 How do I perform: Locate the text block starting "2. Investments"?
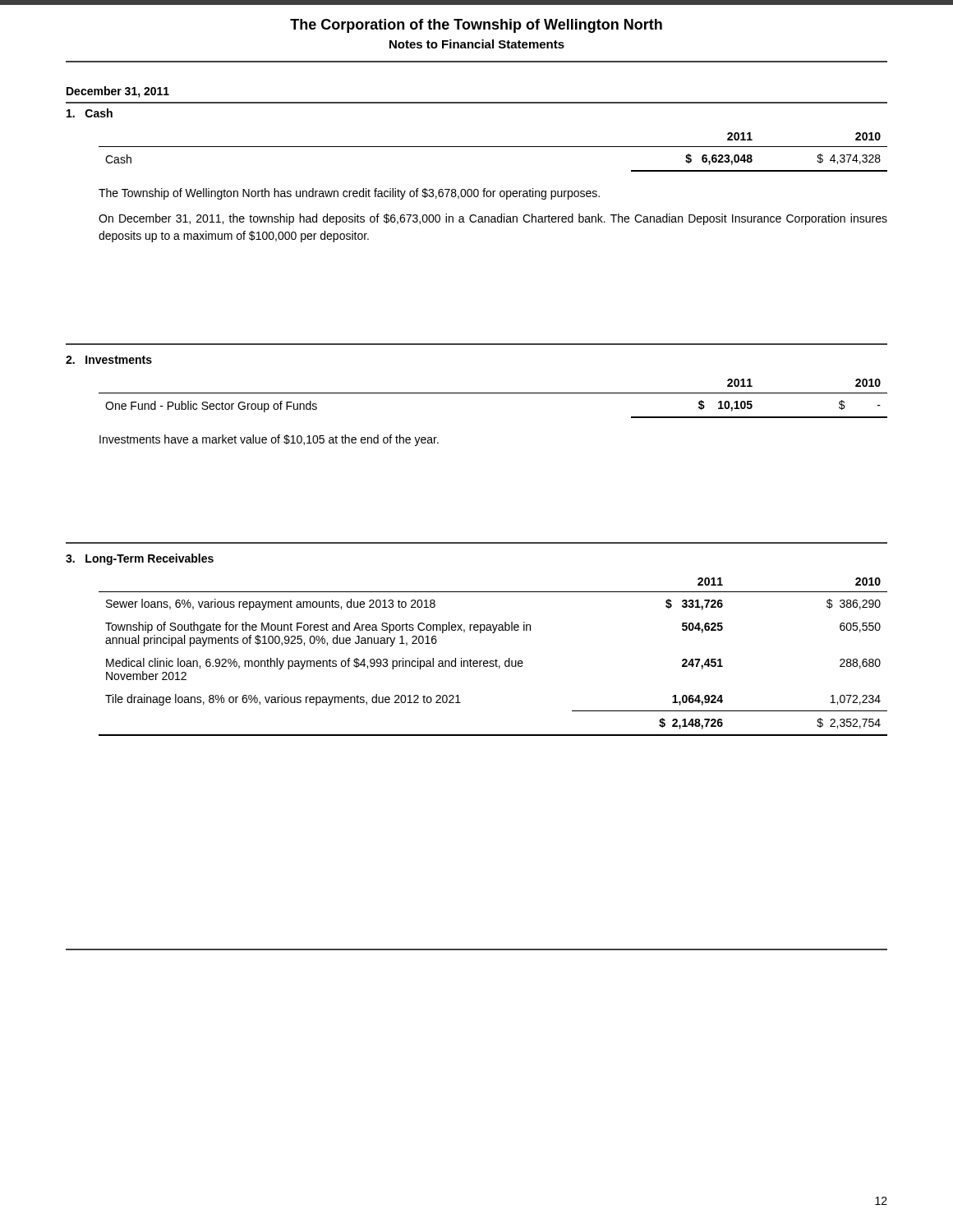(x=109, y=360)
